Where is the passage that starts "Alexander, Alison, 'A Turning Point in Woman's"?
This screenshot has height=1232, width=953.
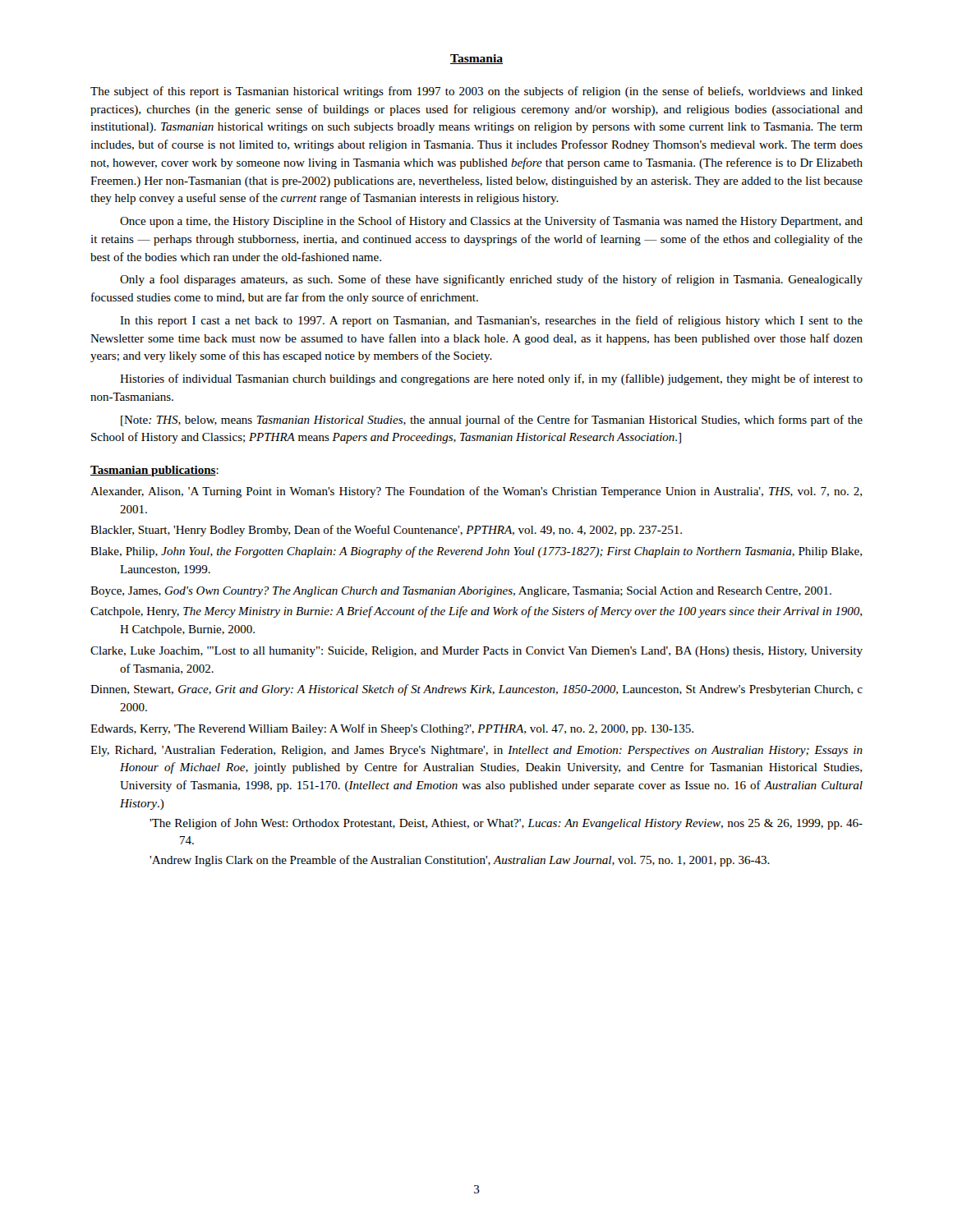click(x=476, y=500)
